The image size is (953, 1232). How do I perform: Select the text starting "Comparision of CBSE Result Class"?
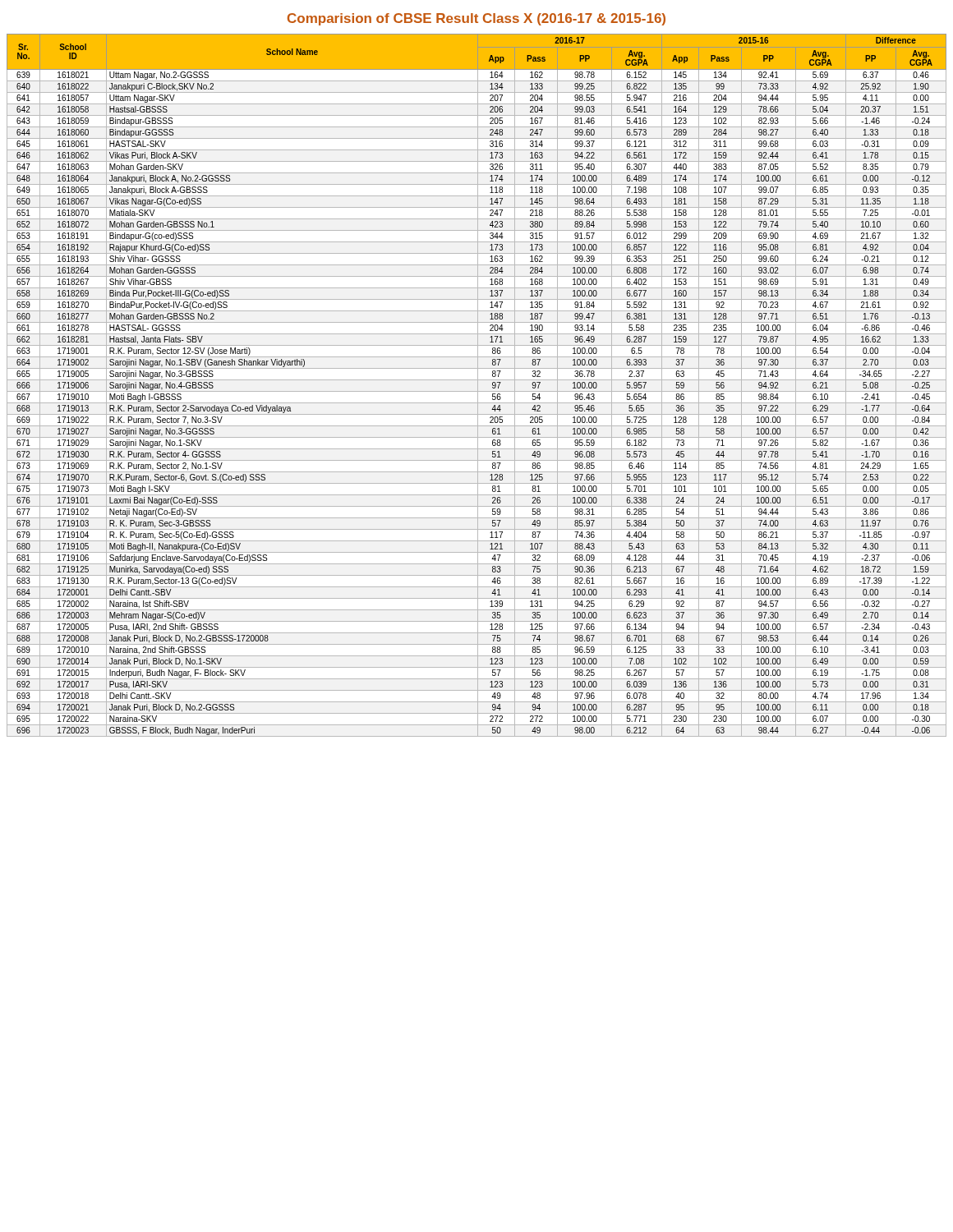pos(476,19)
